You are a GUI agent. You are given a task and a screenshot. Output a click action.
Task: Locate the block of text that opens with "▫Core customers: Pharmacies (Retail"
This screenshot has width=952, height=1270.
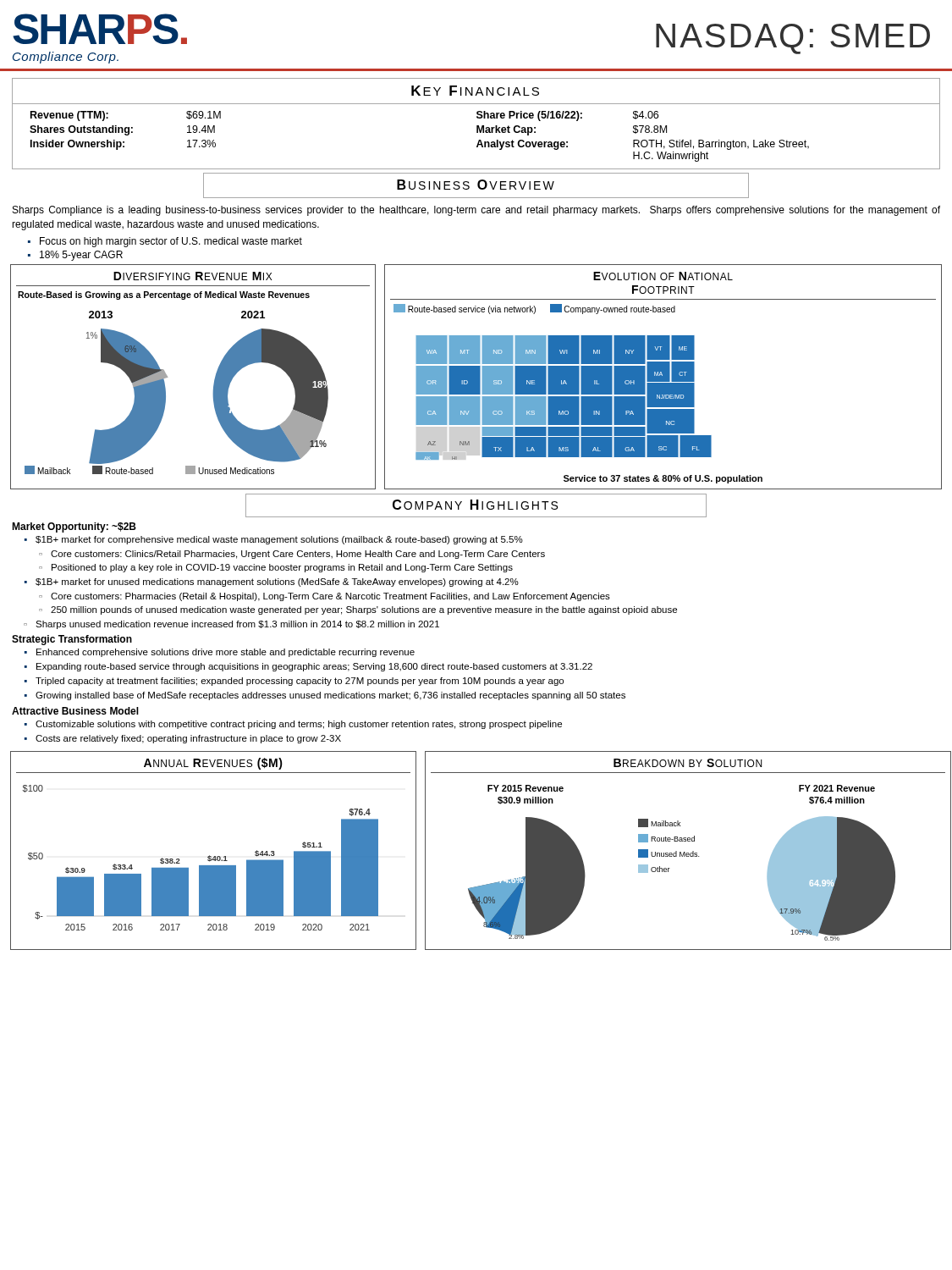(x=324, y=596)
